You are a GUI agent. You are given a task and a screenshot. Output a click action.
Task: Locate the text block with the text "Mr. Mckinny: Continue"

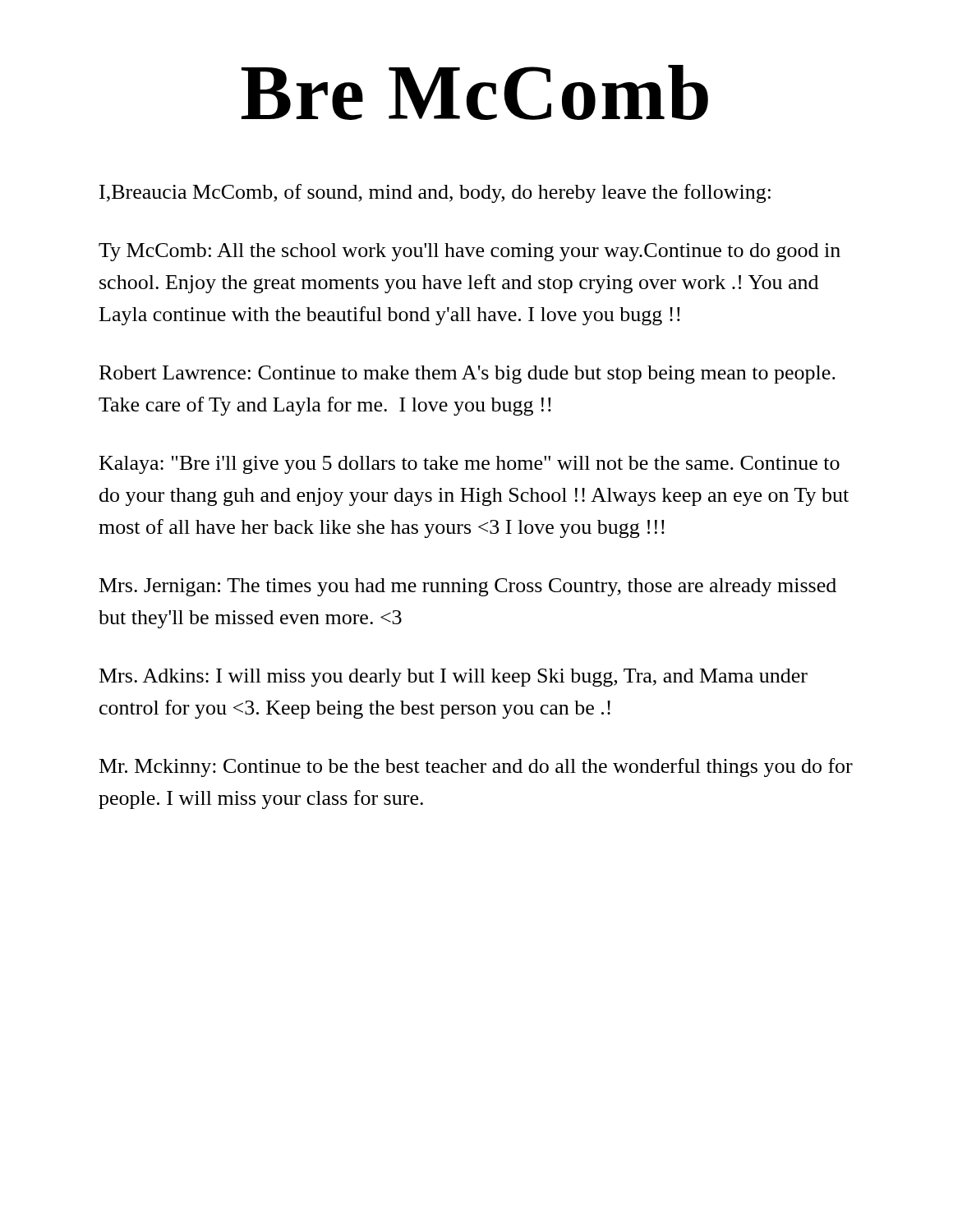(476, 782)
